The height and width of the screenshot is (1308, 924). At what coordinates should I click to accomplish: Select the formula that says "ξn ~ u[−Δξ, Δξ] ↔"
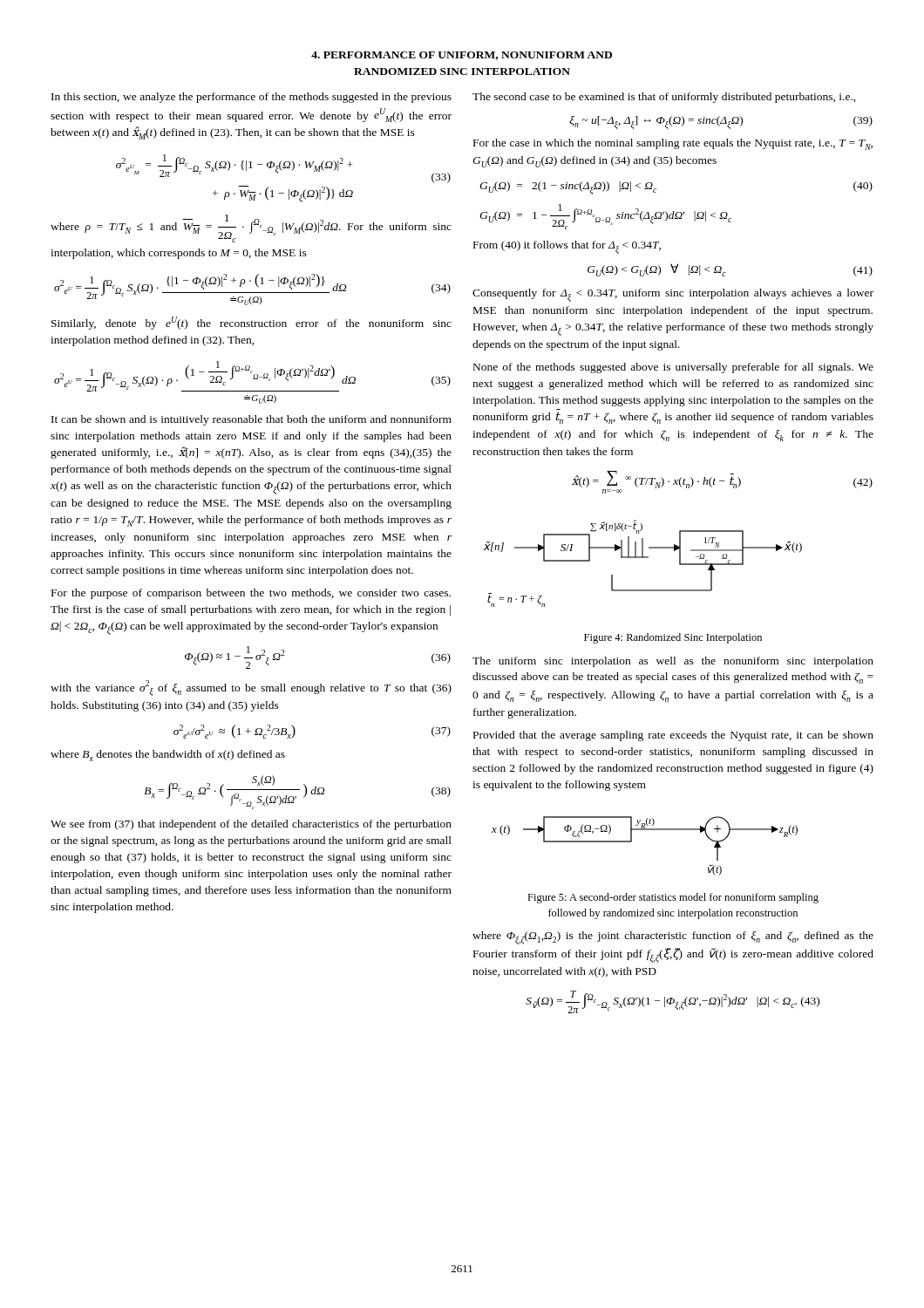click(x=673, y=121)
